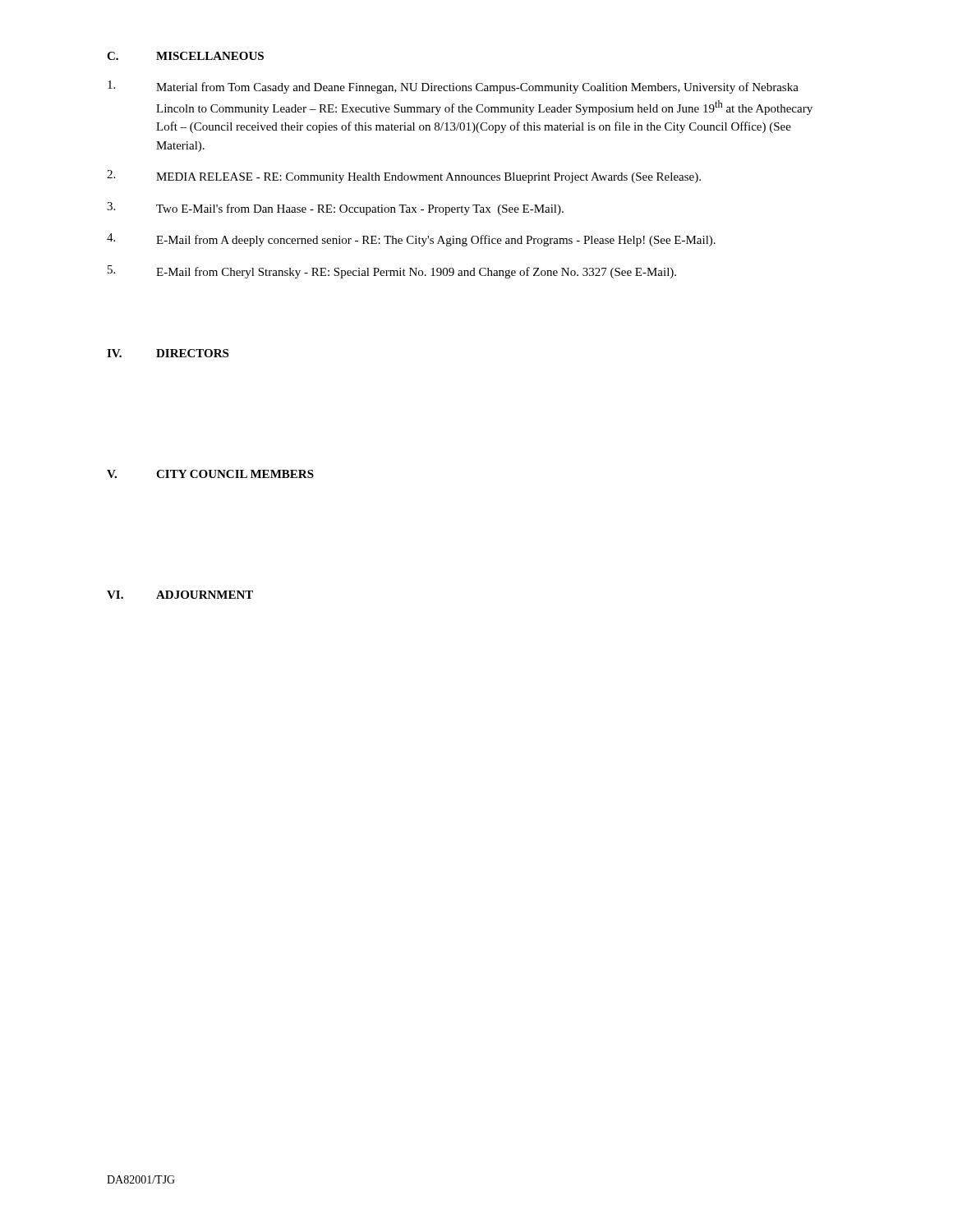This screenshot has width=953, height=1232.
Task: Locate the passage starting "Material from Tom Casady and Deane Finnegan,"
Action: [x=460, y=116]
